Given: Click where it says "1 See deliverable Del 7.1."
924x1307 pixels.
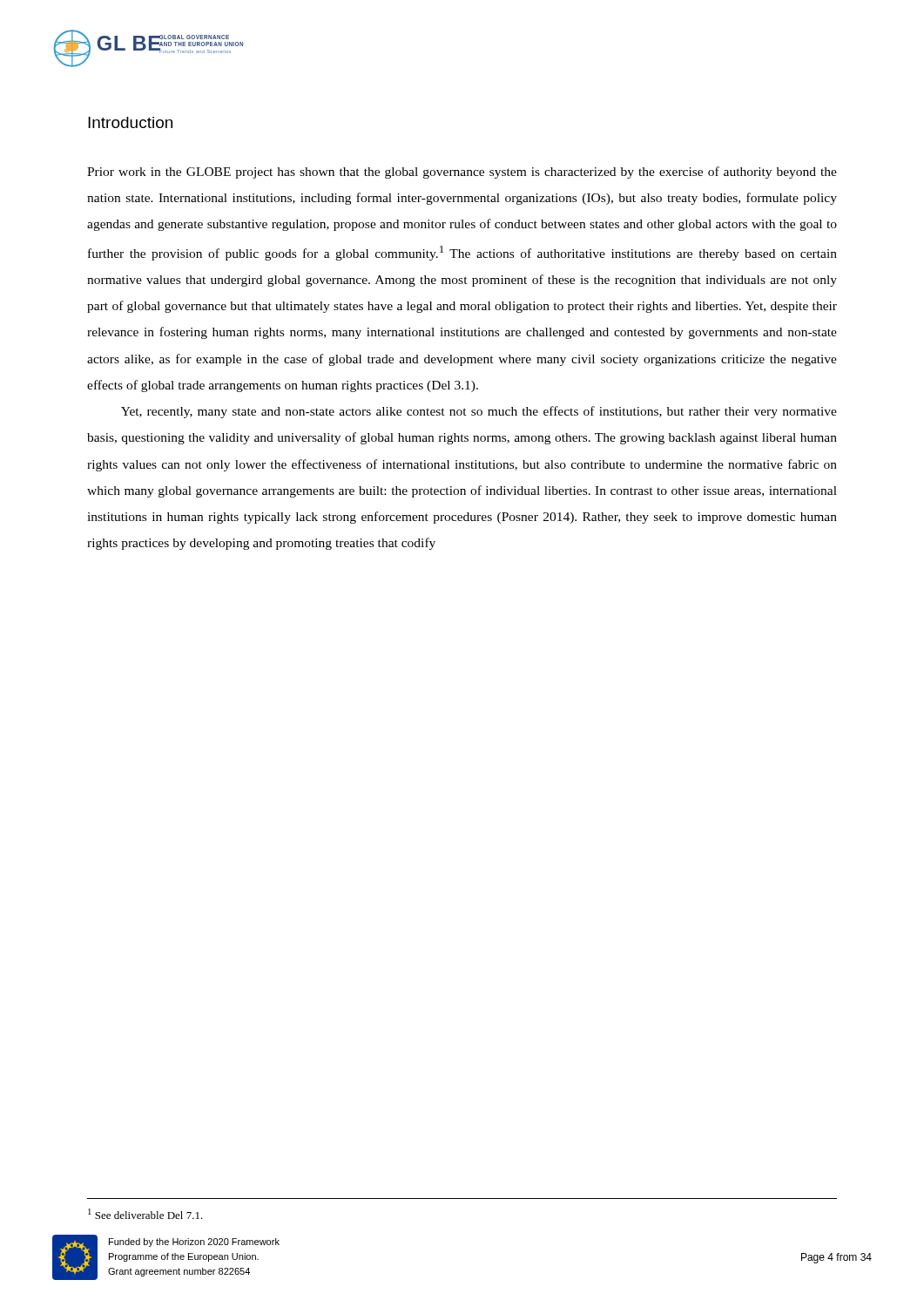Looking at the screenshot, I should [145, 1214].
